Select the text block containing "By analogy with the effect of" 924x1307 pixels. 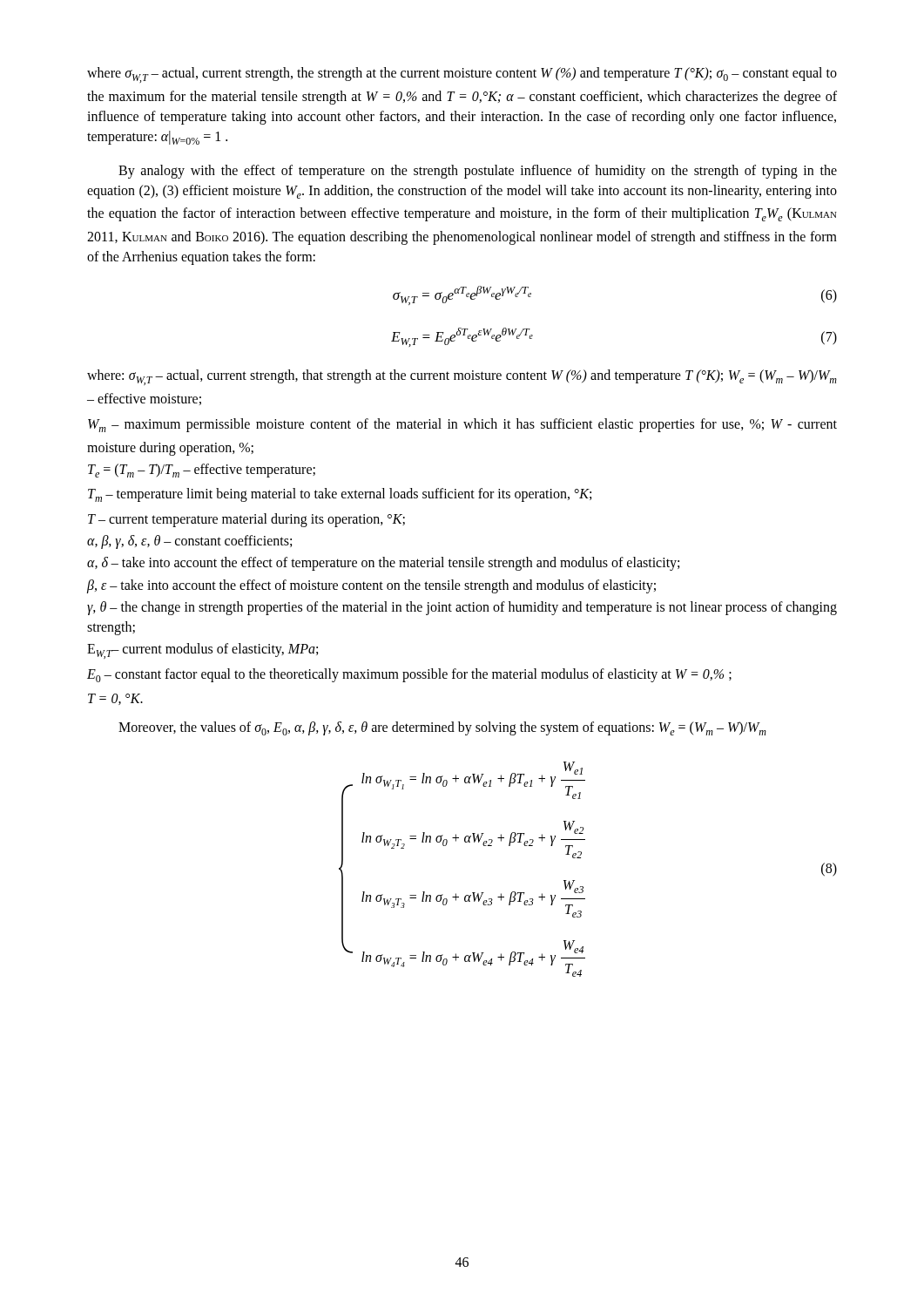462,213
